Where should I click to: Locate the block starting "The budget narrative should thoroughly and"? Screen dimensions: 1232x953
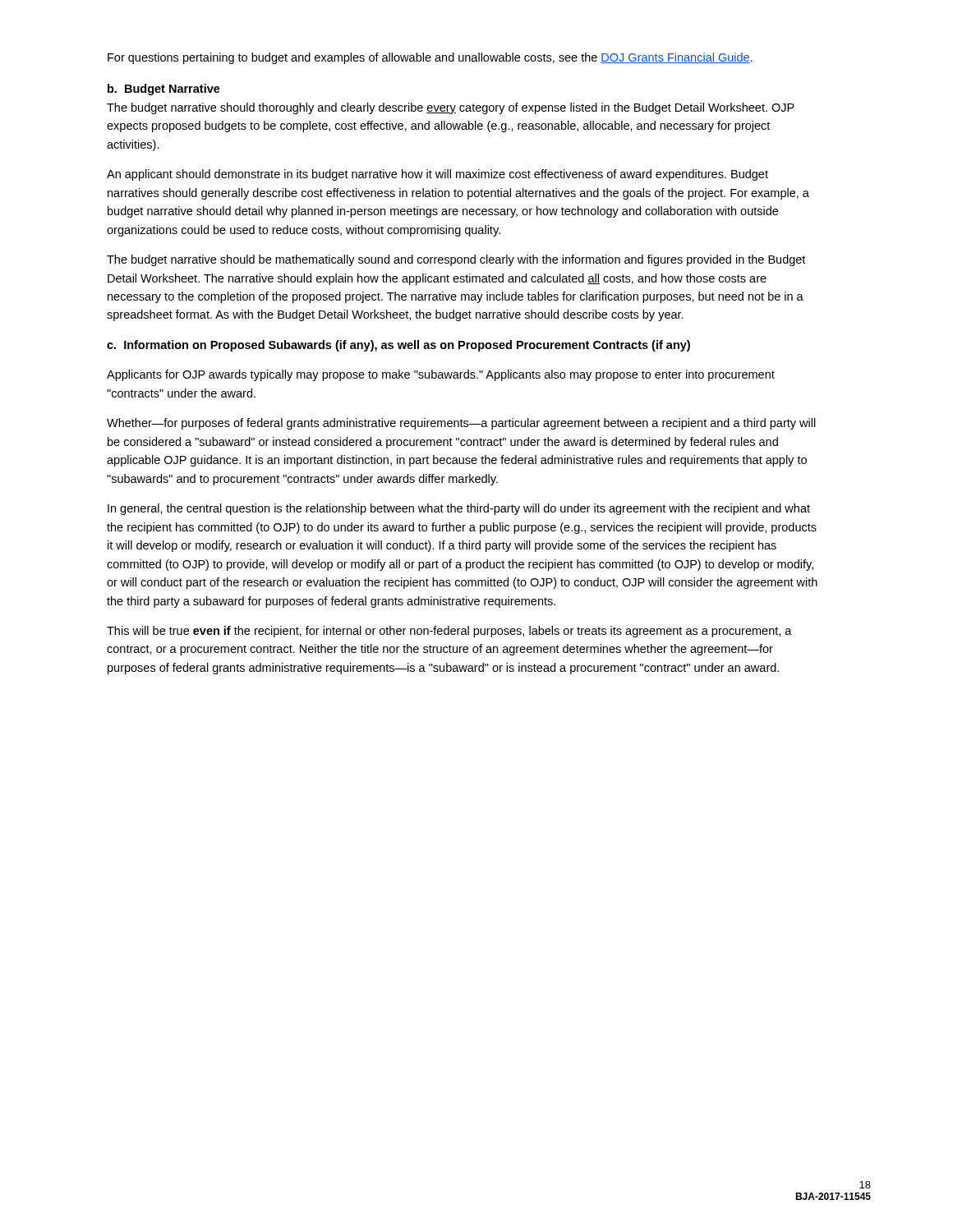point(451,126)
